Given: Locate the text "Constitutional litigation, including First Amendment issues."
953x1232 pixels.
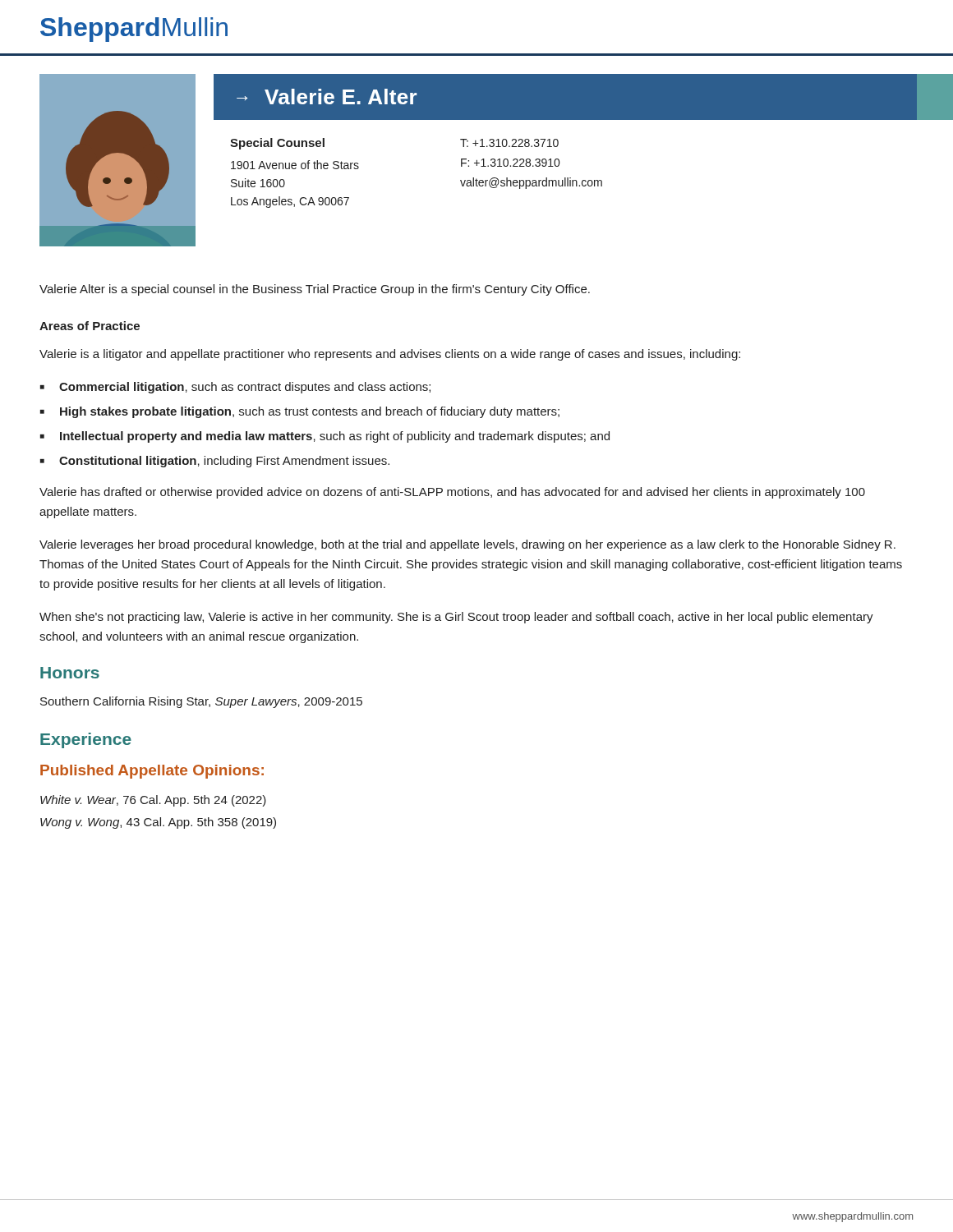Looking at the screenshot, I should click(x=225, y=460).
